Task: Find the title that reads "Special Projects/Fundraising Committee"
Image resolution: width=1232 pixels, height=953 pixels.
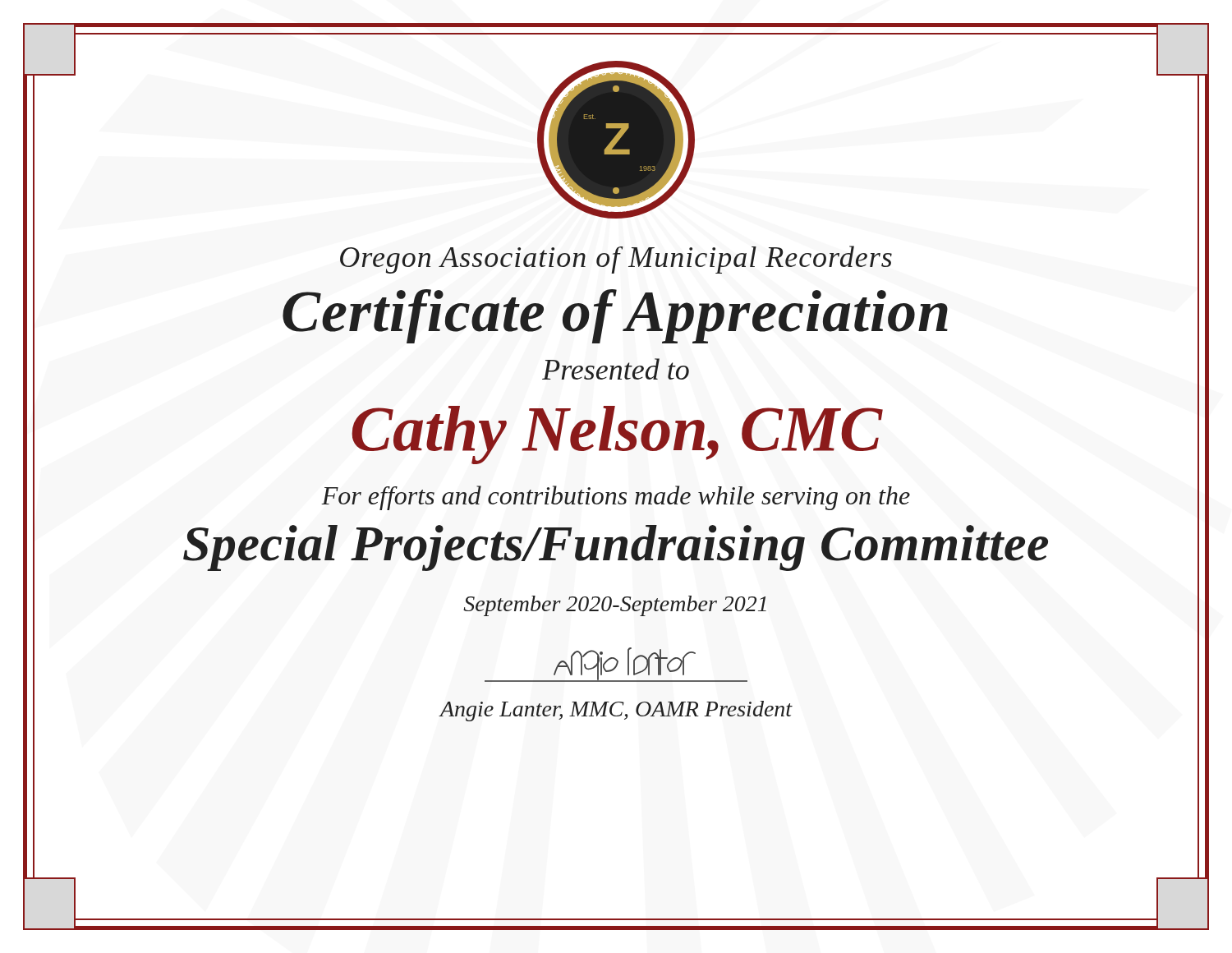Action: pyautogui.click(x=616, y=543)
